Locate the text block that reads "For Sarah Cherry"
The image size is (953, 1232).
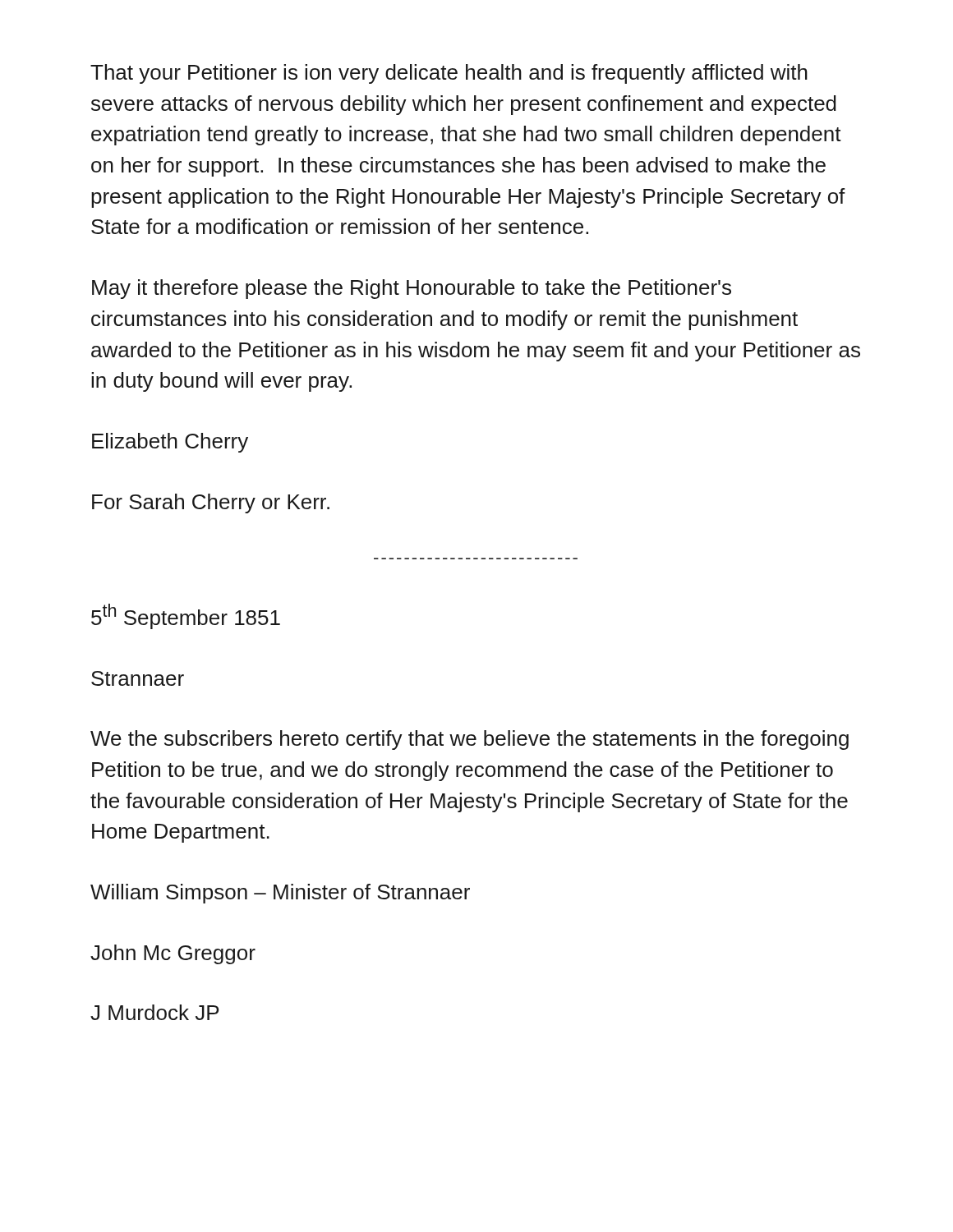211,501
